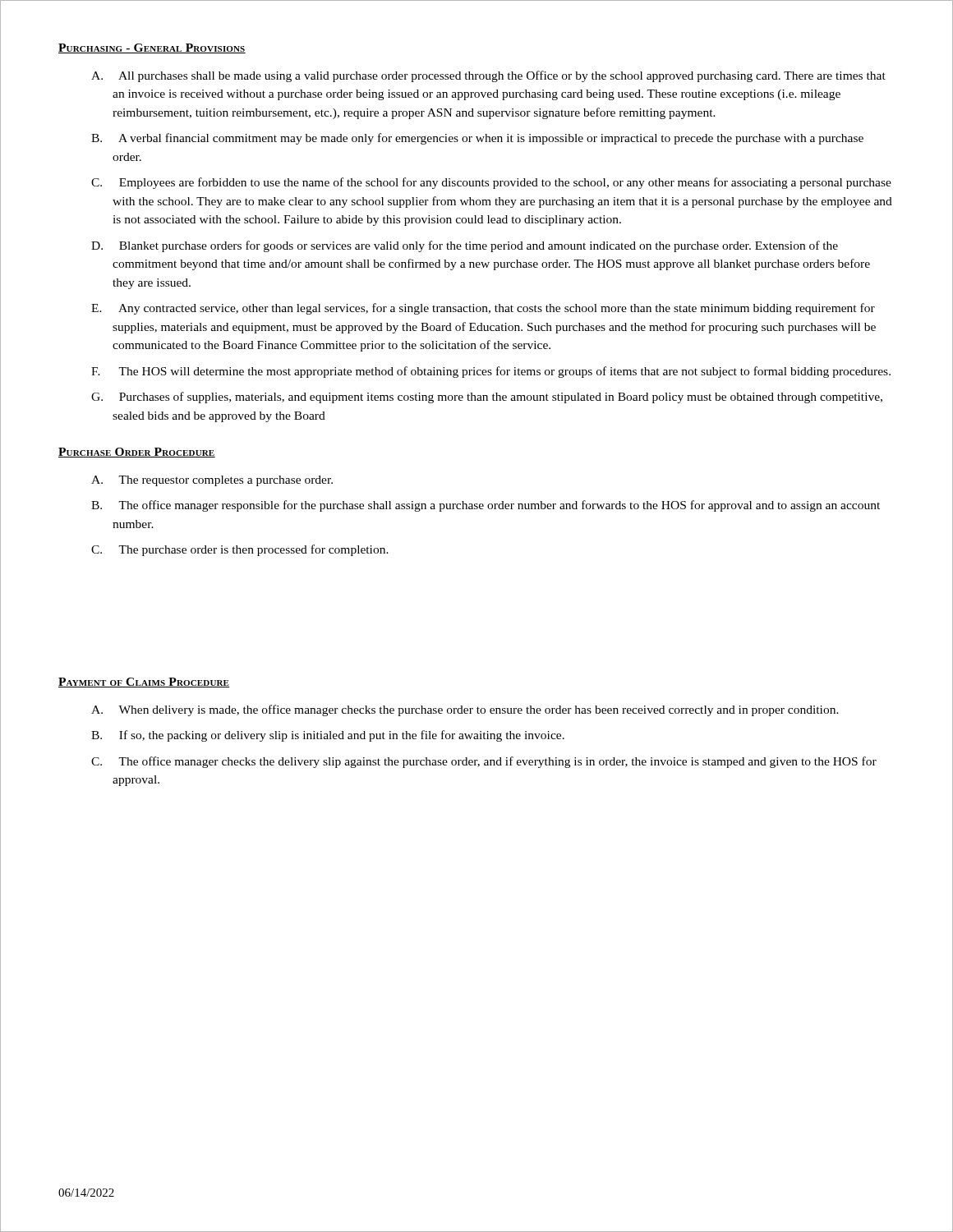
Task: Click on the list item that says "A. The requestor completes a purchase order."
Action: click(x=212, y=481)
